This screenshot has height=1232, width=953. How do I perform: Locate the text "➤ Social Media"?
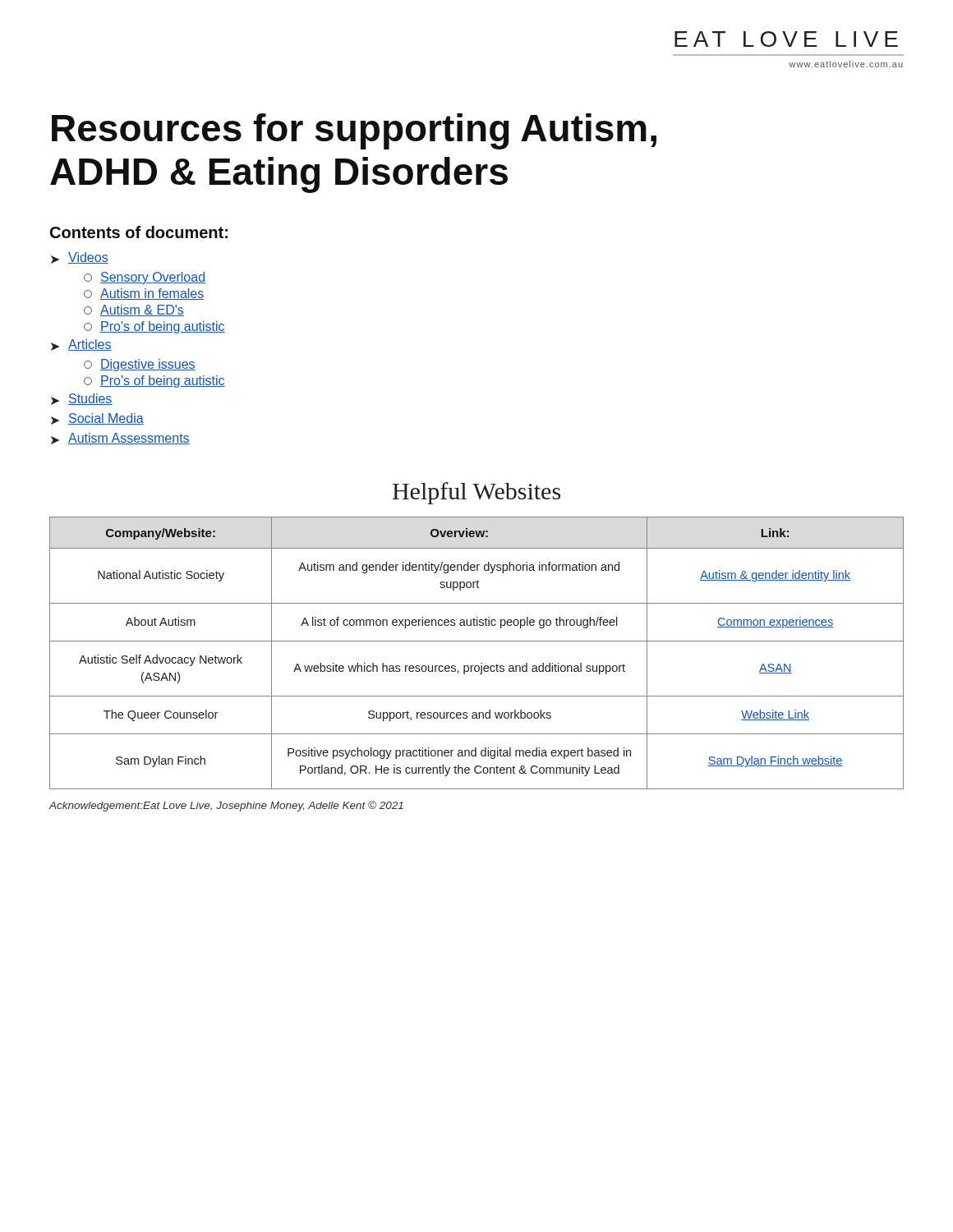(x=96, y=420)
